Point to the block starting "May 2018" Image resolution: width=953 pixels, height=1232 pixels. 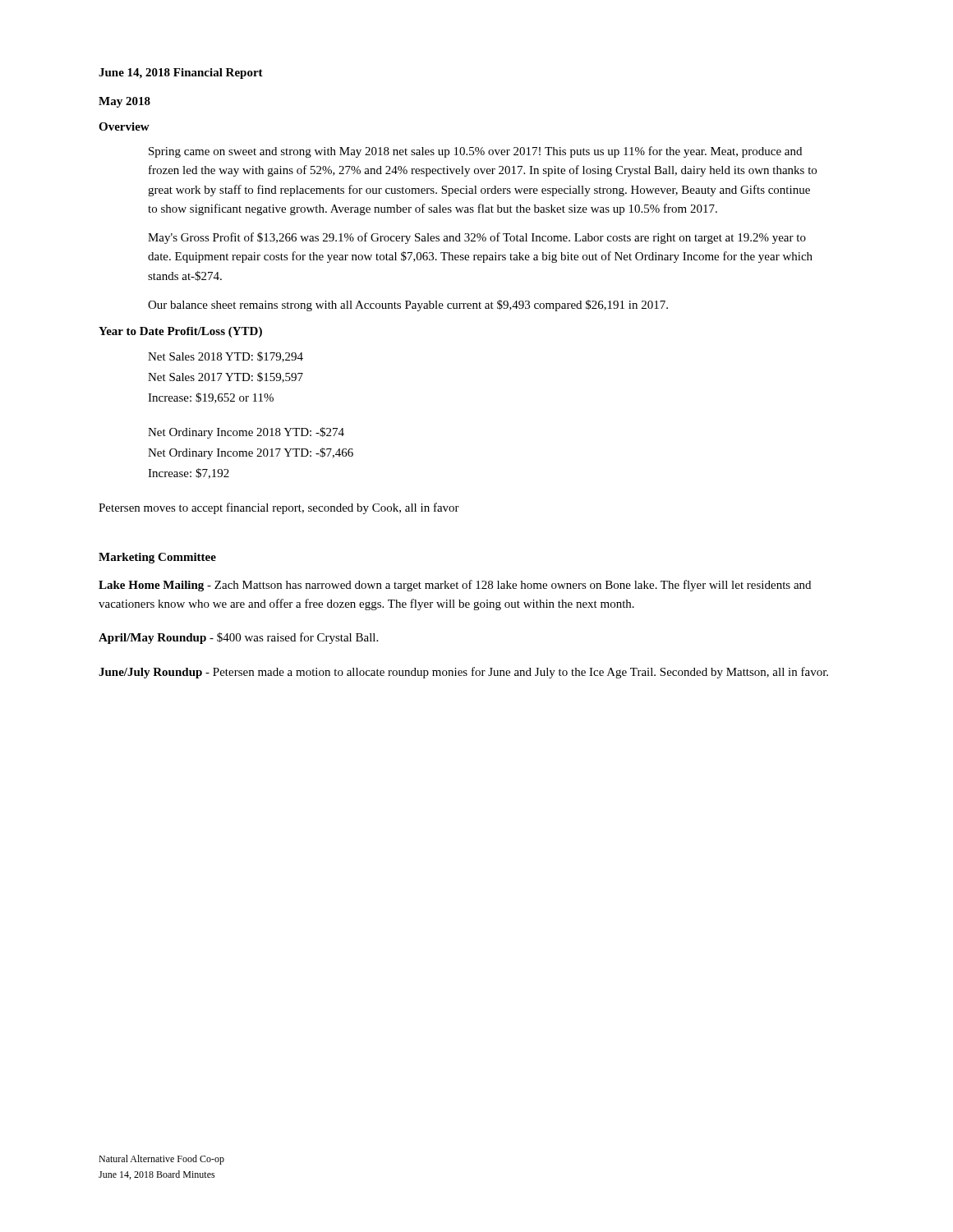(124, 101)
